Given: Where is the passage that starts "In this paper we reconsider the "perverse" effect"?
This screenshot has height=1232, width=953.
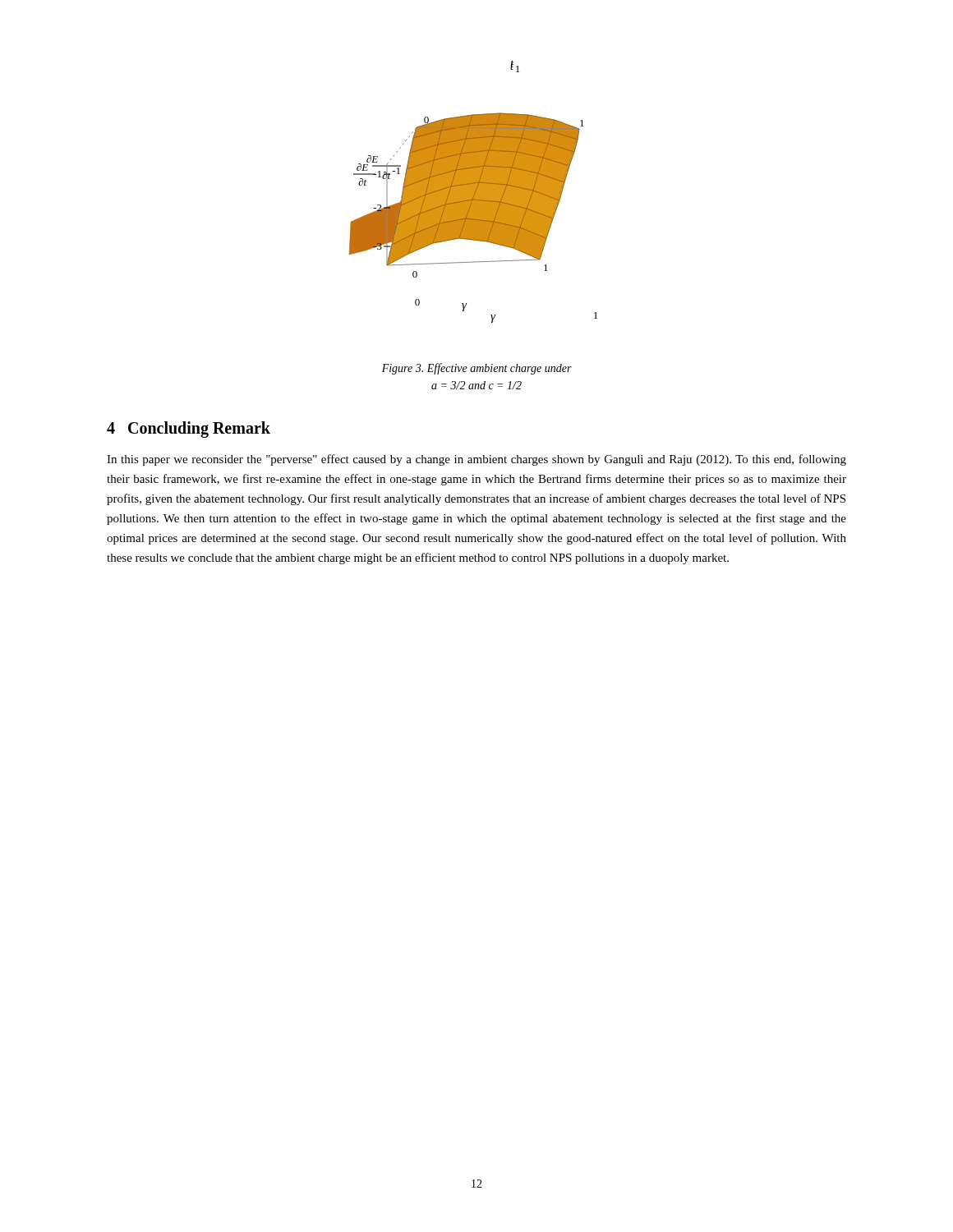Looking at the screenshot, I should (x=476, y=508).
